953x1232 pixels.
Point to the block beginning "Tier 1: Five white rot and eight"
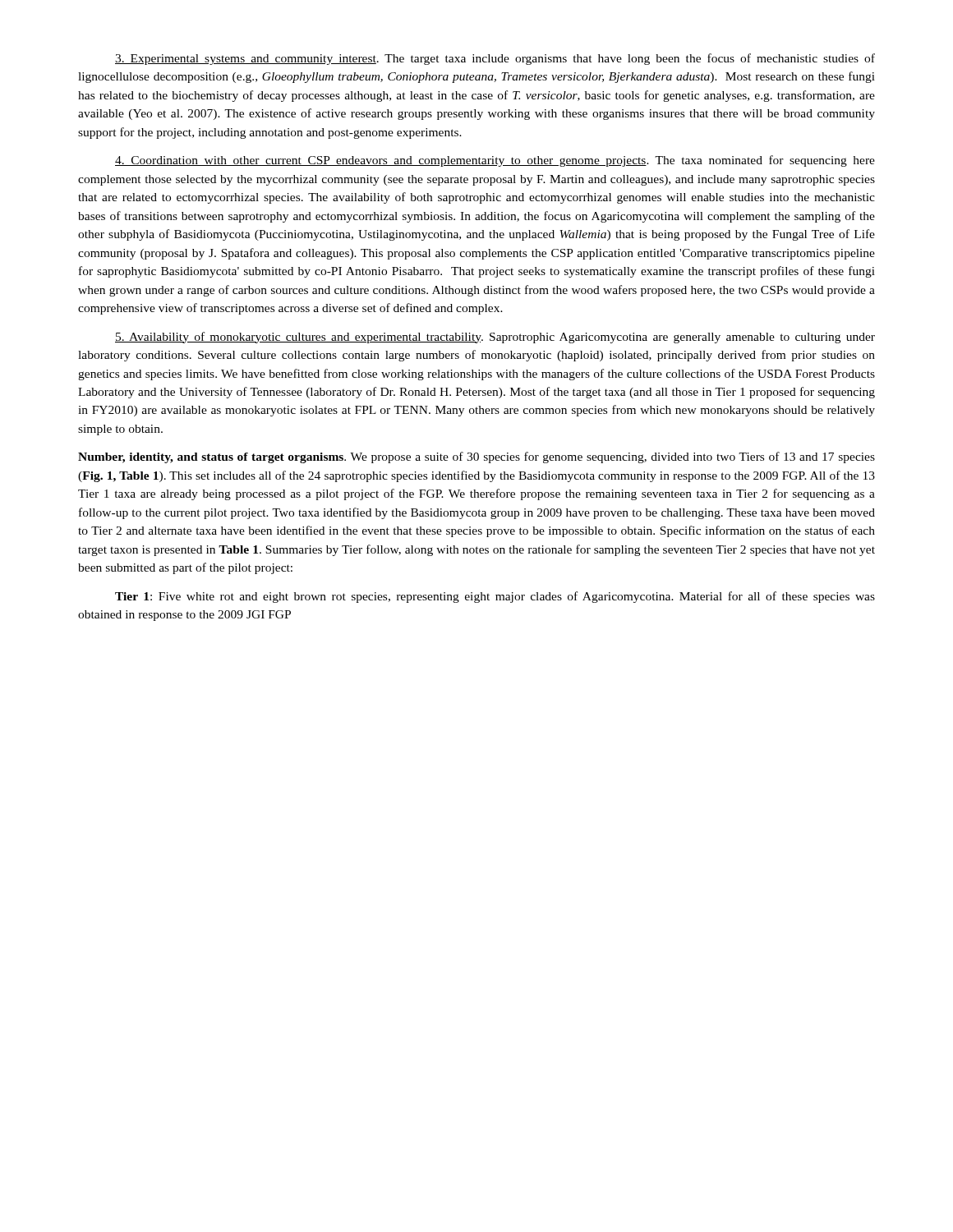pyautogui.click(x=476, y=605)
